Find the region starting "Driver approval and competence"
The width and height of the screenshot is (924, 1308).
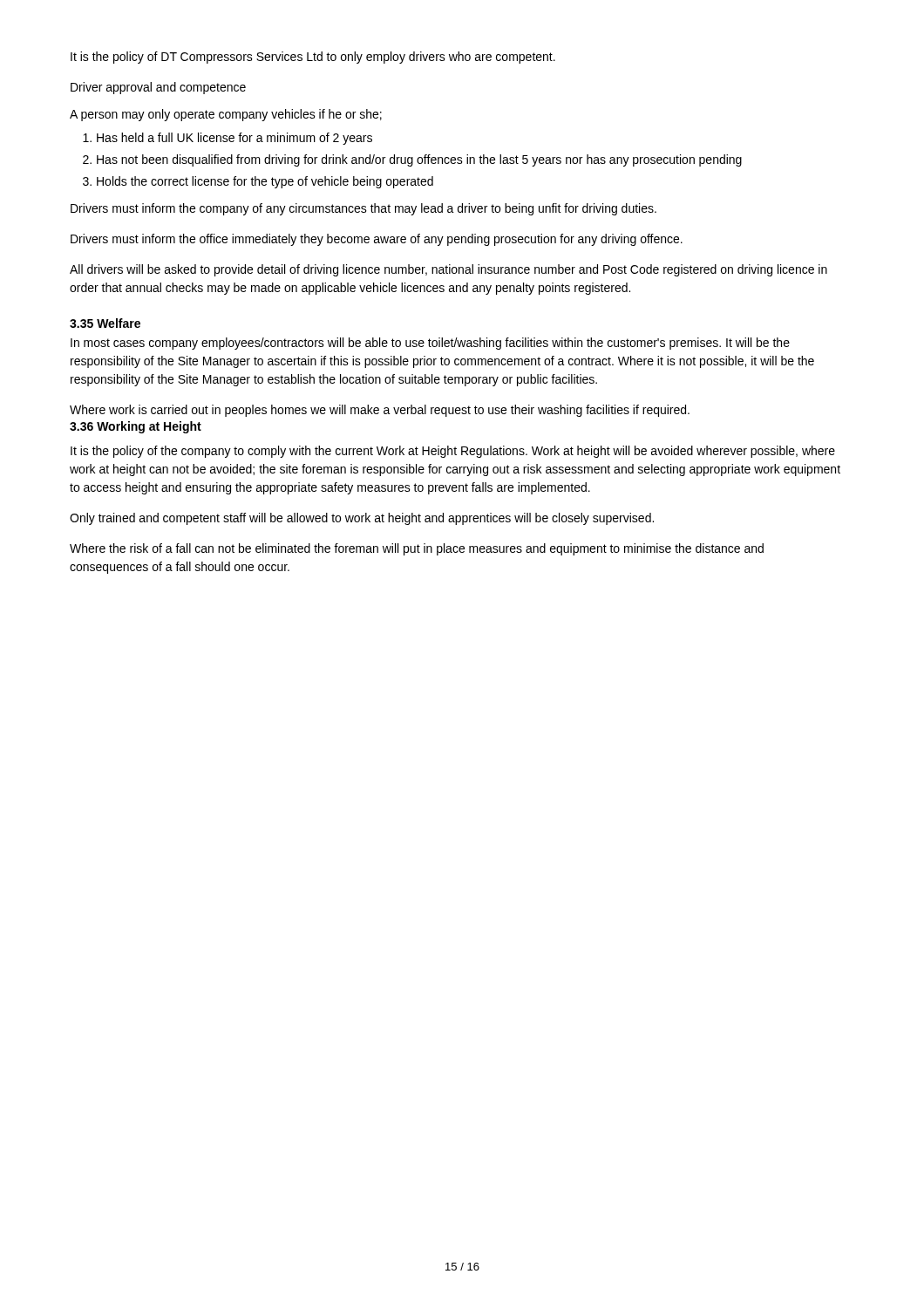(x=158, y=87)
